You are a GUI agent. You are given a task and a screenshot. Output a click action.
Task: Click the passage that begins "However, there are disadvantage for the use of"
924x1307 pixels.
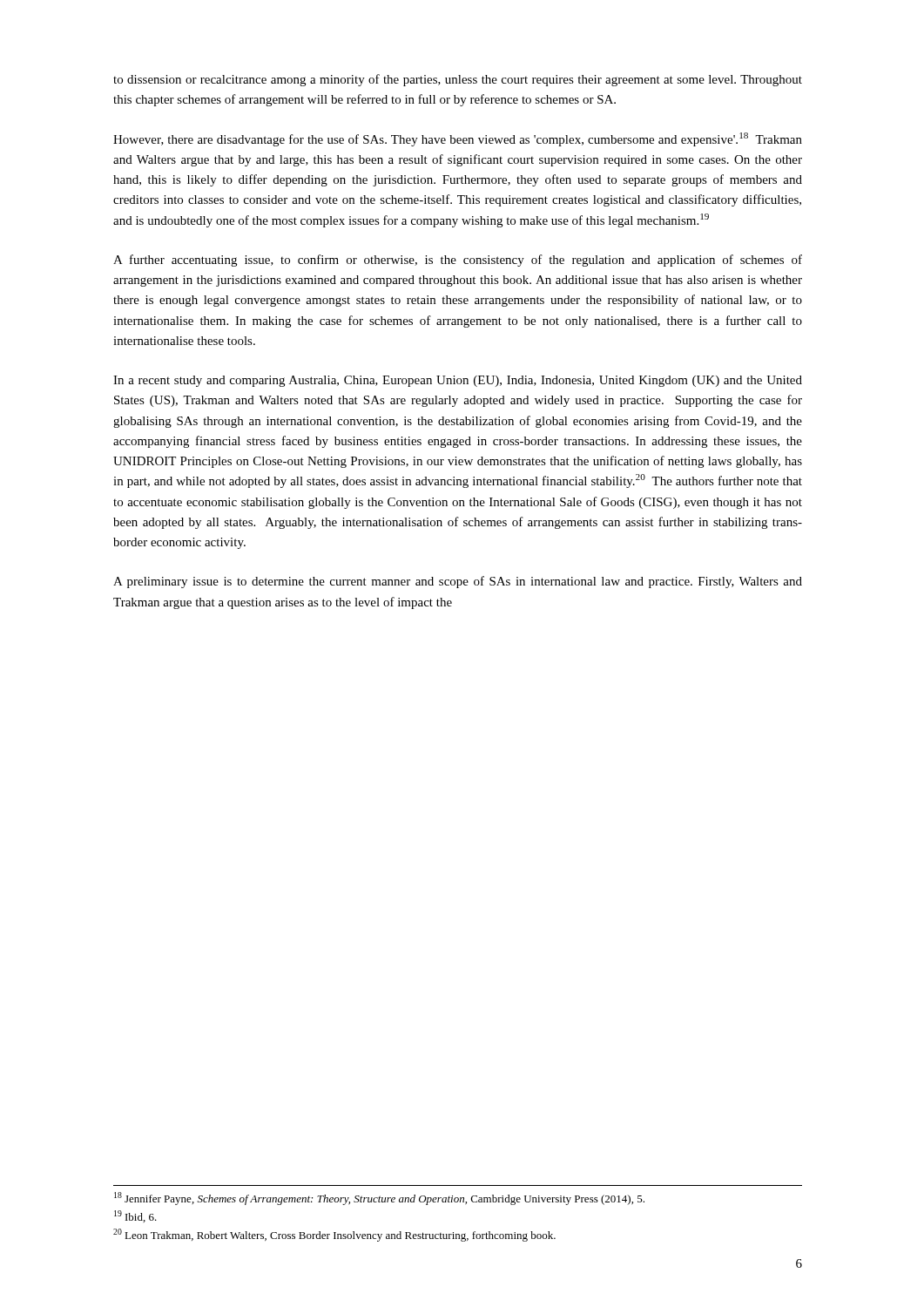(x=458, y=178)
